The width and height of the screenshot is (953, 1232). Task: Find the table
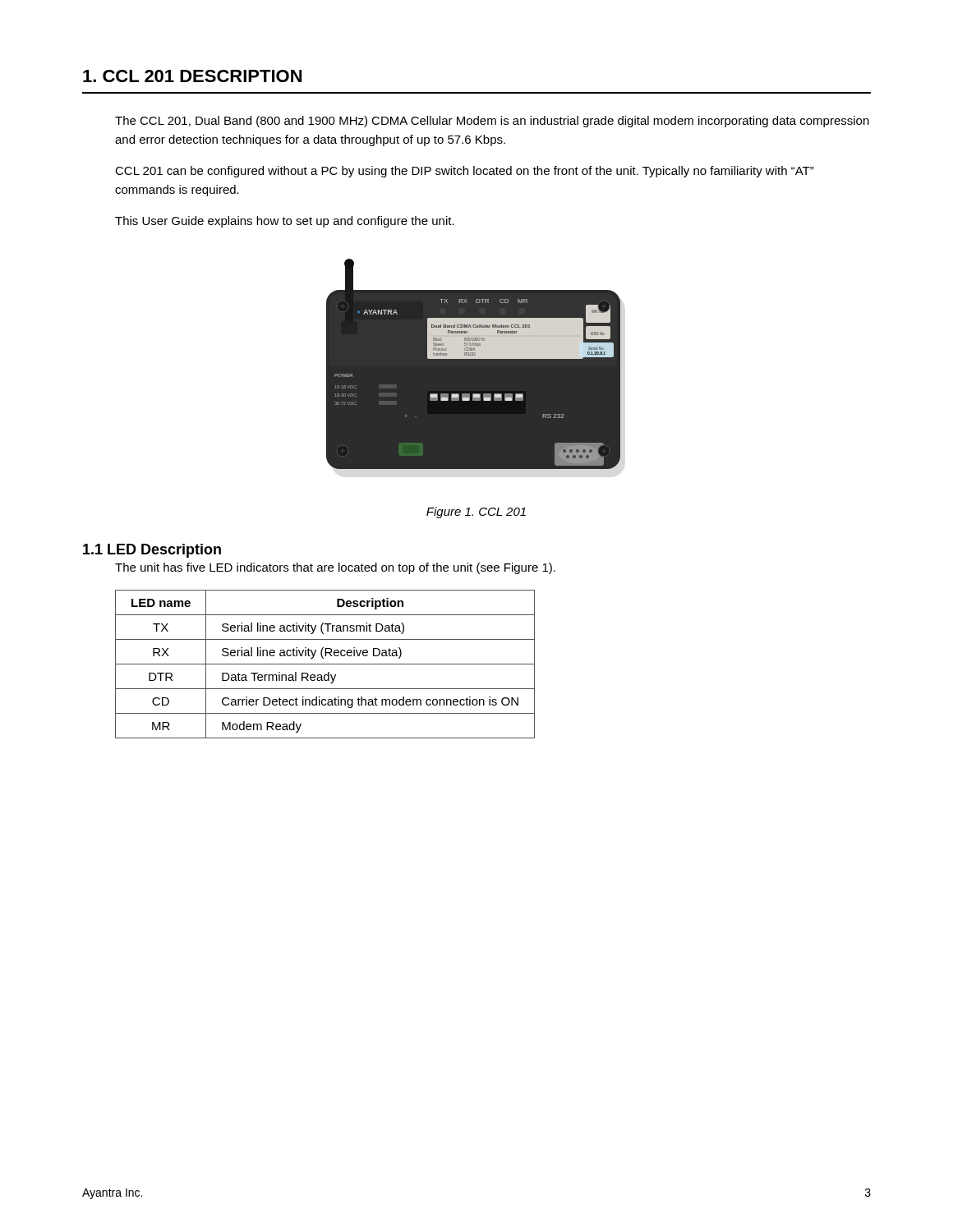(x=493, y=664)
